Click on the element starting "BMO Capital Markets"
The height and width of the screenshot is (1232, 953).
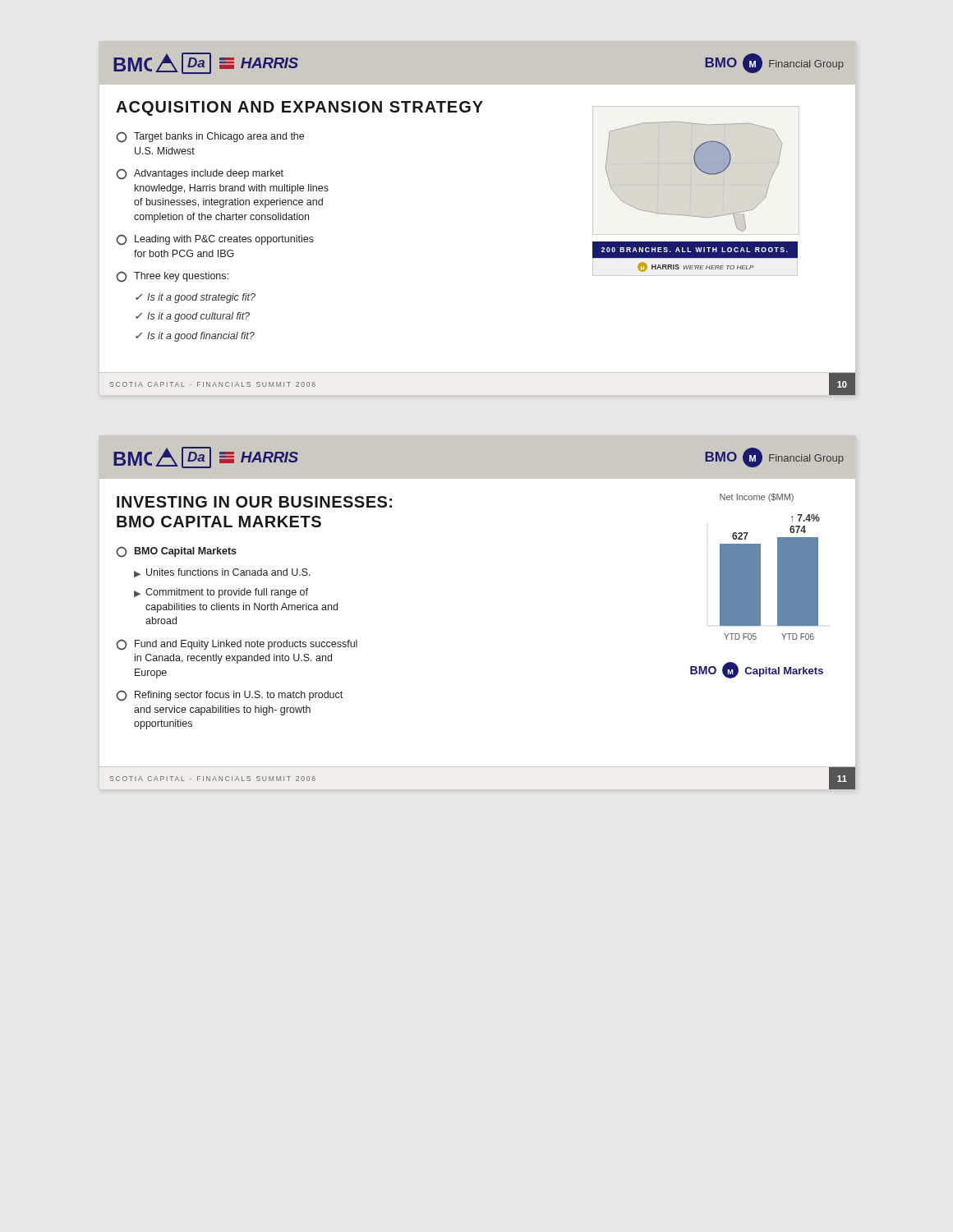pyautogui.click(x=176, y=552)
